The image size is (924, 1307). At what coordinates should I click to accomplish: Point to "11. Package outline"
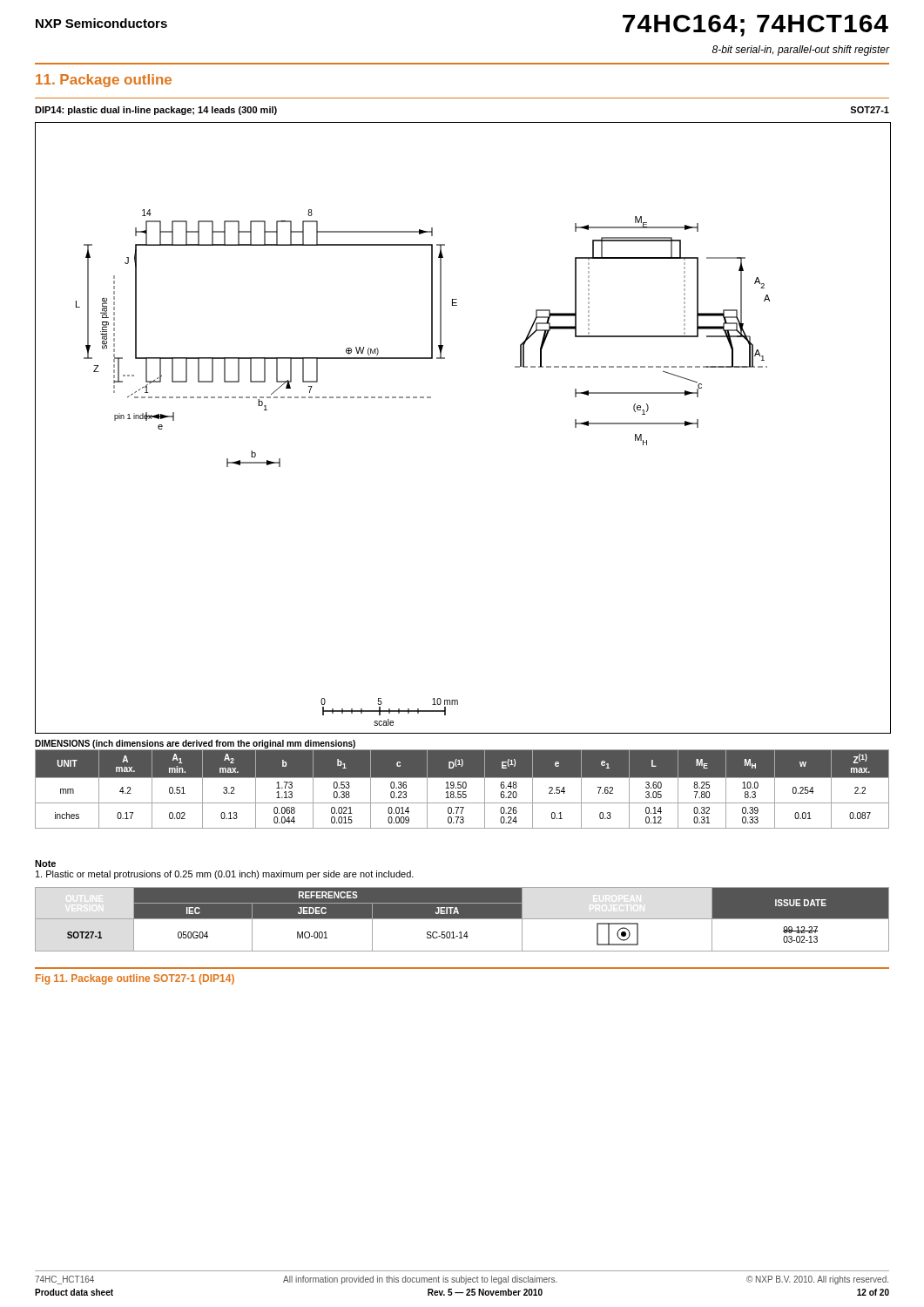(x=104, y=80)
